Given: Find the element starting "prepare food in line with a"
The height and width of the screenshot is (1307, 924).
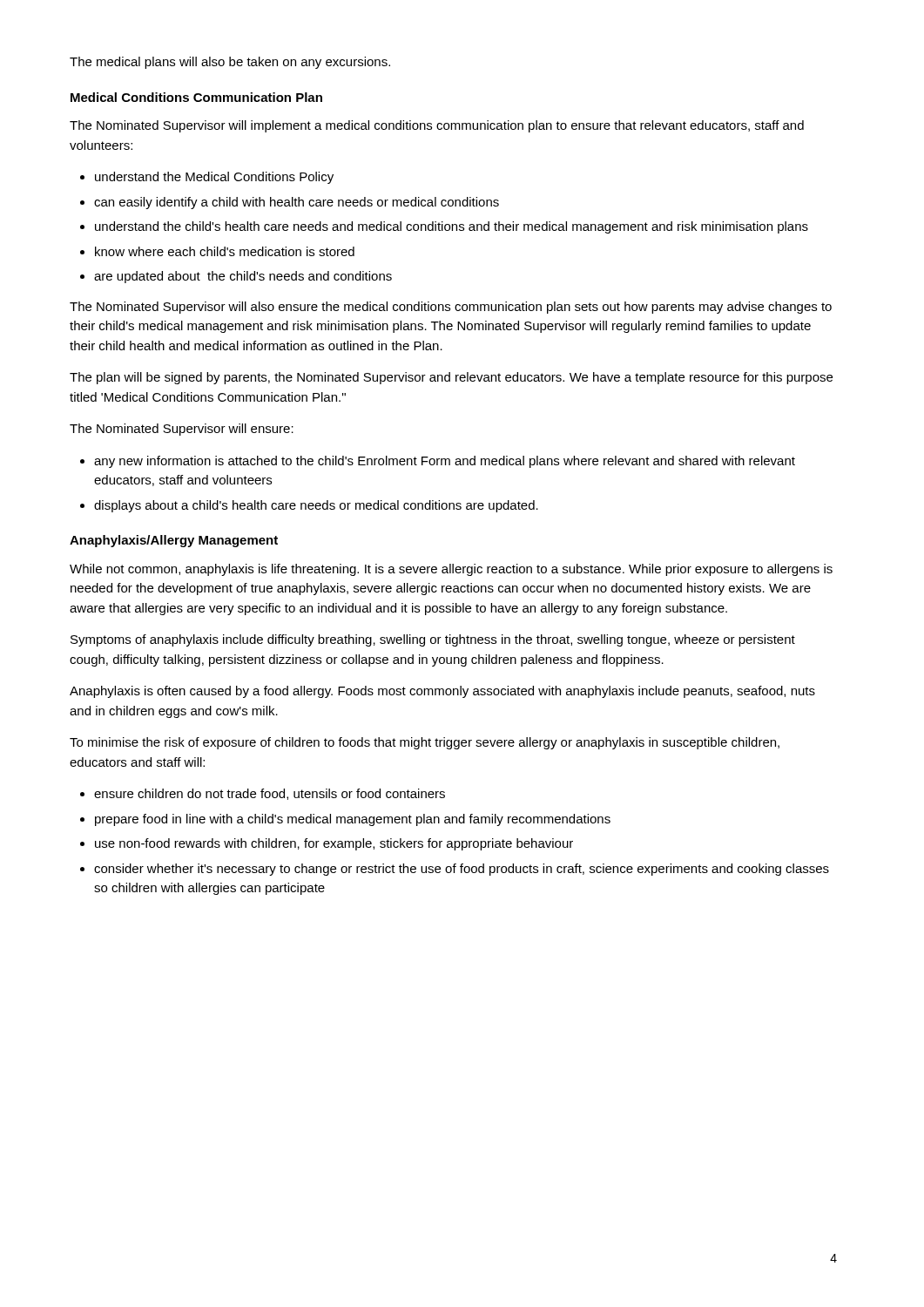Looking at the screenshot, I should 352,818.
